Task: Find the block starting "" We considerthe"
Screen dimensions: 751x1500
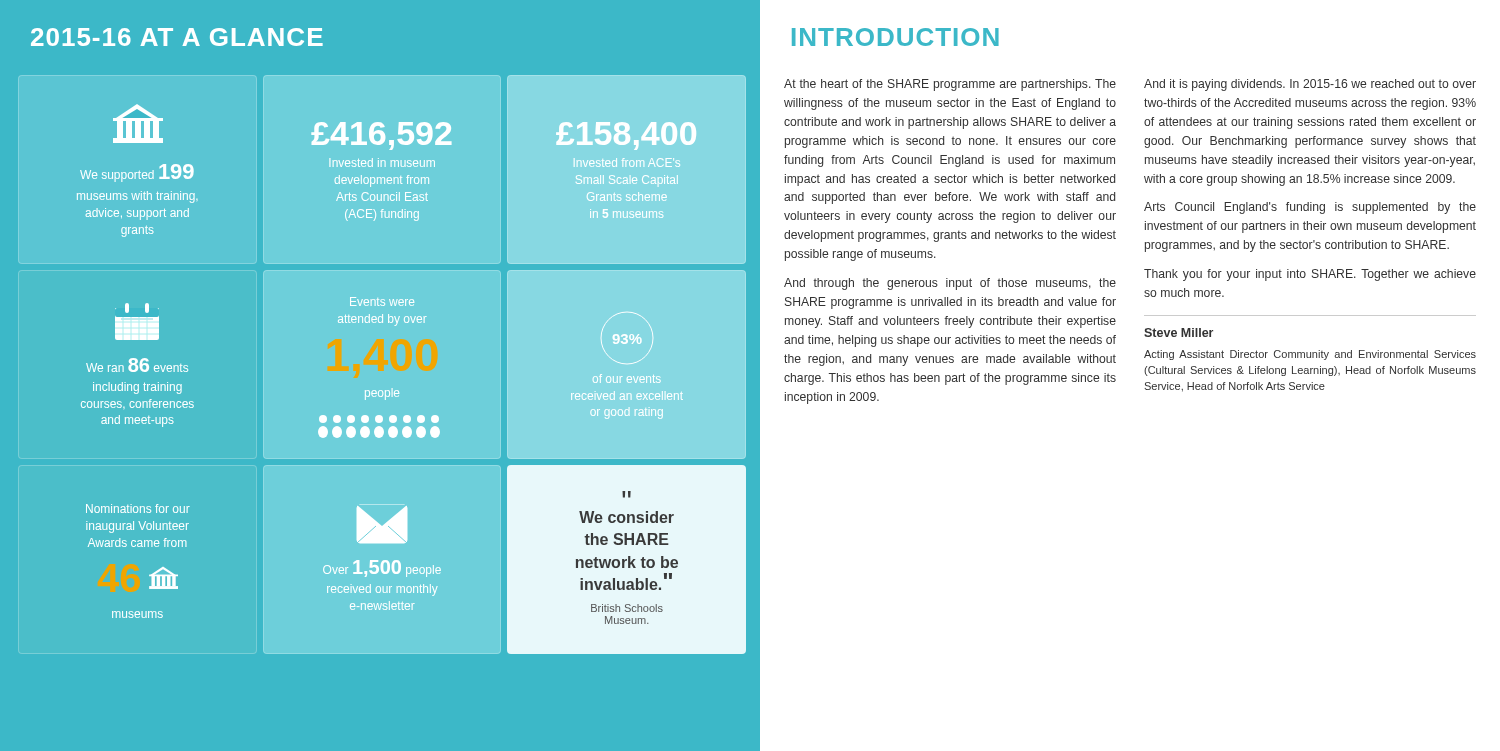Action: tap(627, 557)
